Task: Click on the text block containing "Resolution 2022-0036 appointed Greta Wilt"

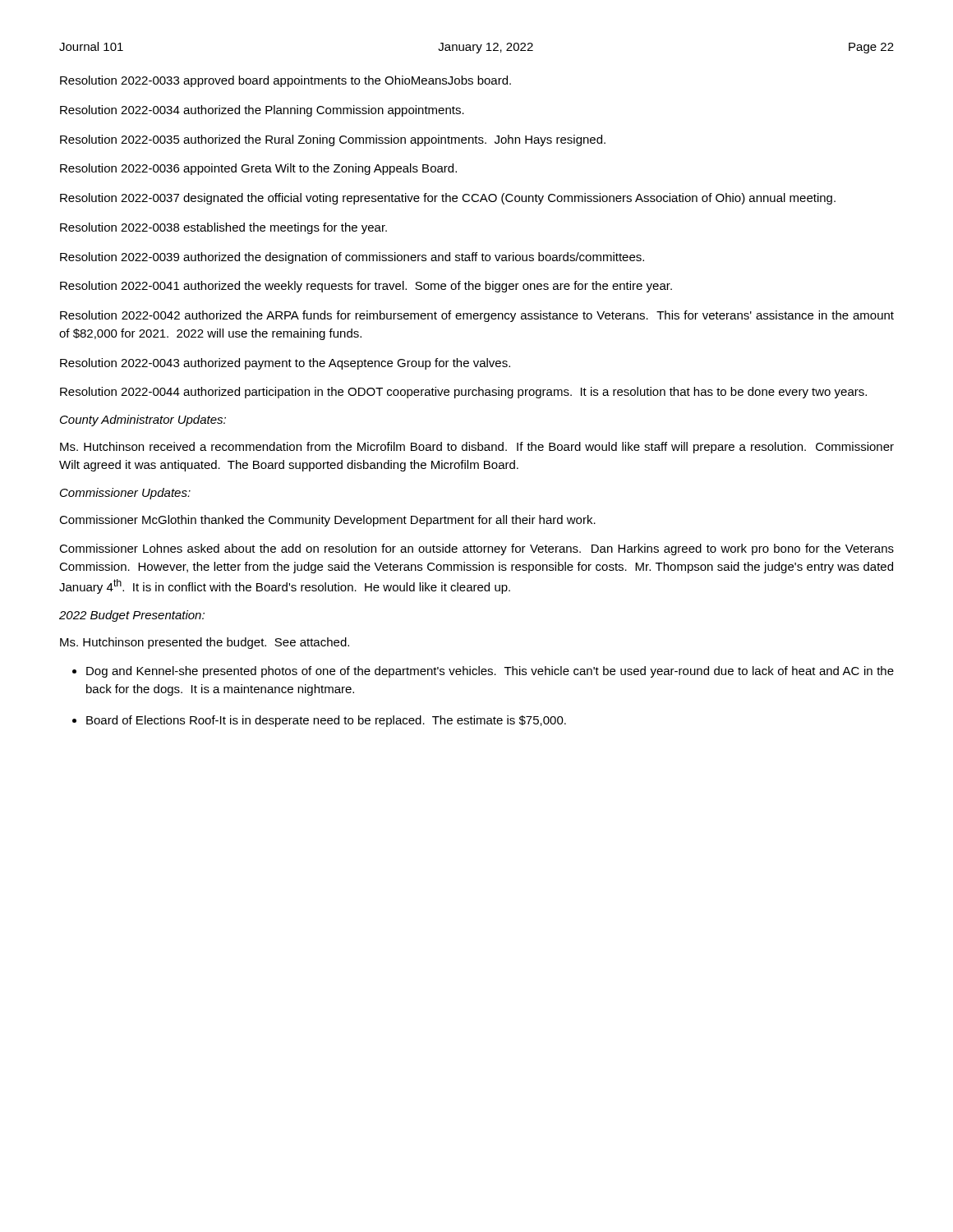Action: (259, 168)
